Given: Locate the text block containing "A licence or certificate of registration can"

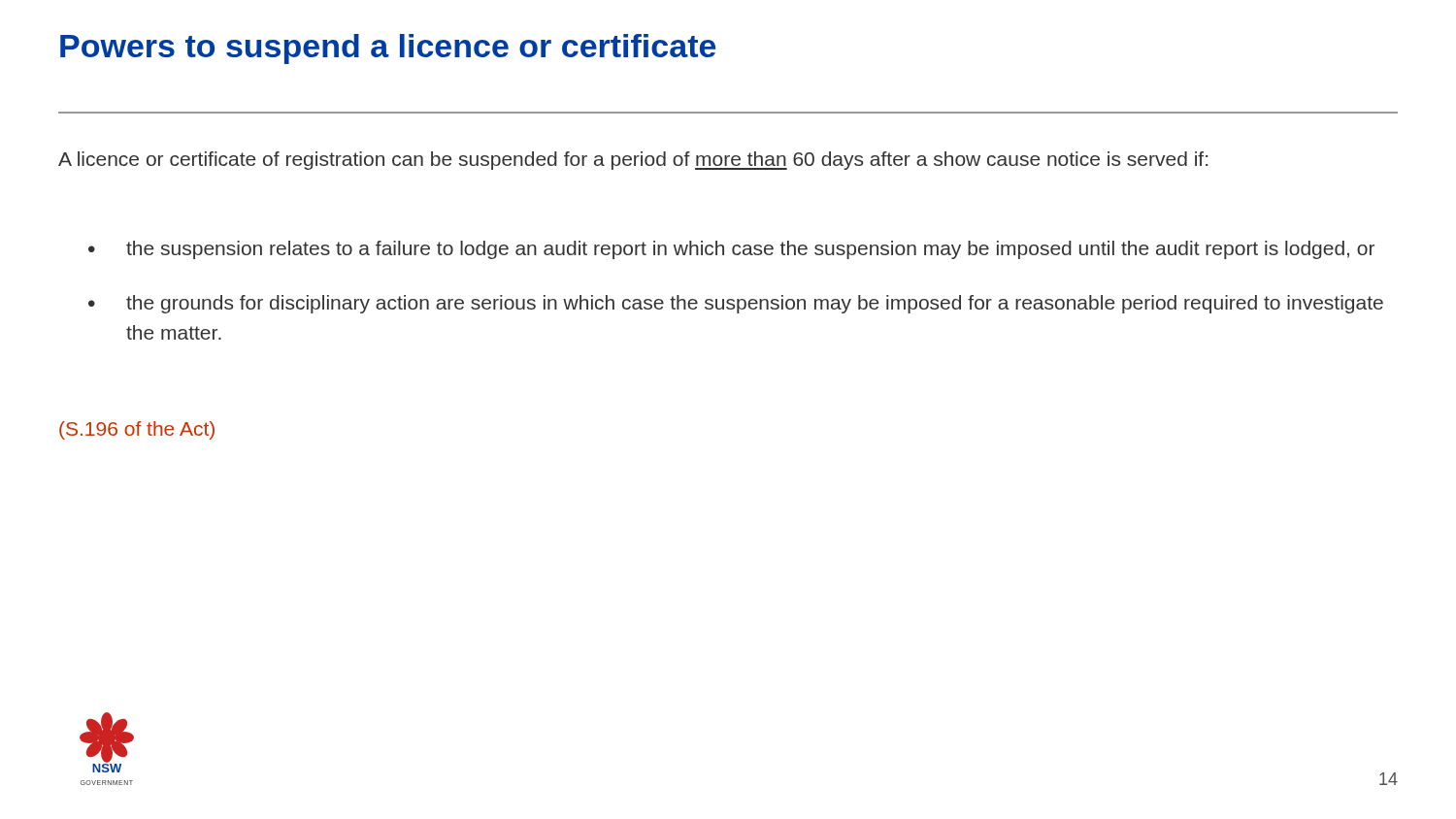Looking at the screenshot, I should pyautogui.click(x=634, y=159).
